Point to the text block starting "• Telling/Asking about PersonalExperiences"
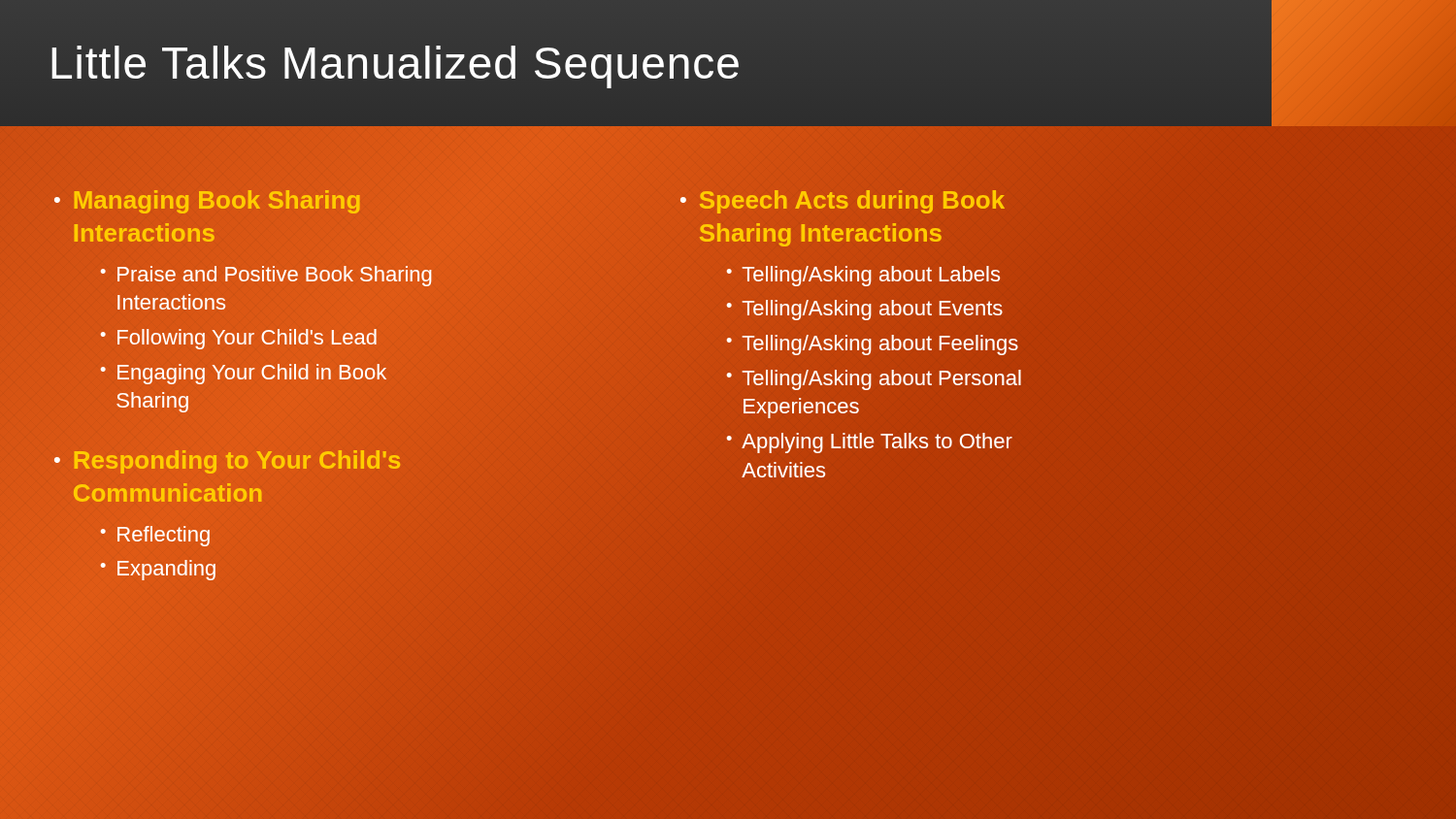The width and height of the screenshot is (1456, 819). pos(874,392)
